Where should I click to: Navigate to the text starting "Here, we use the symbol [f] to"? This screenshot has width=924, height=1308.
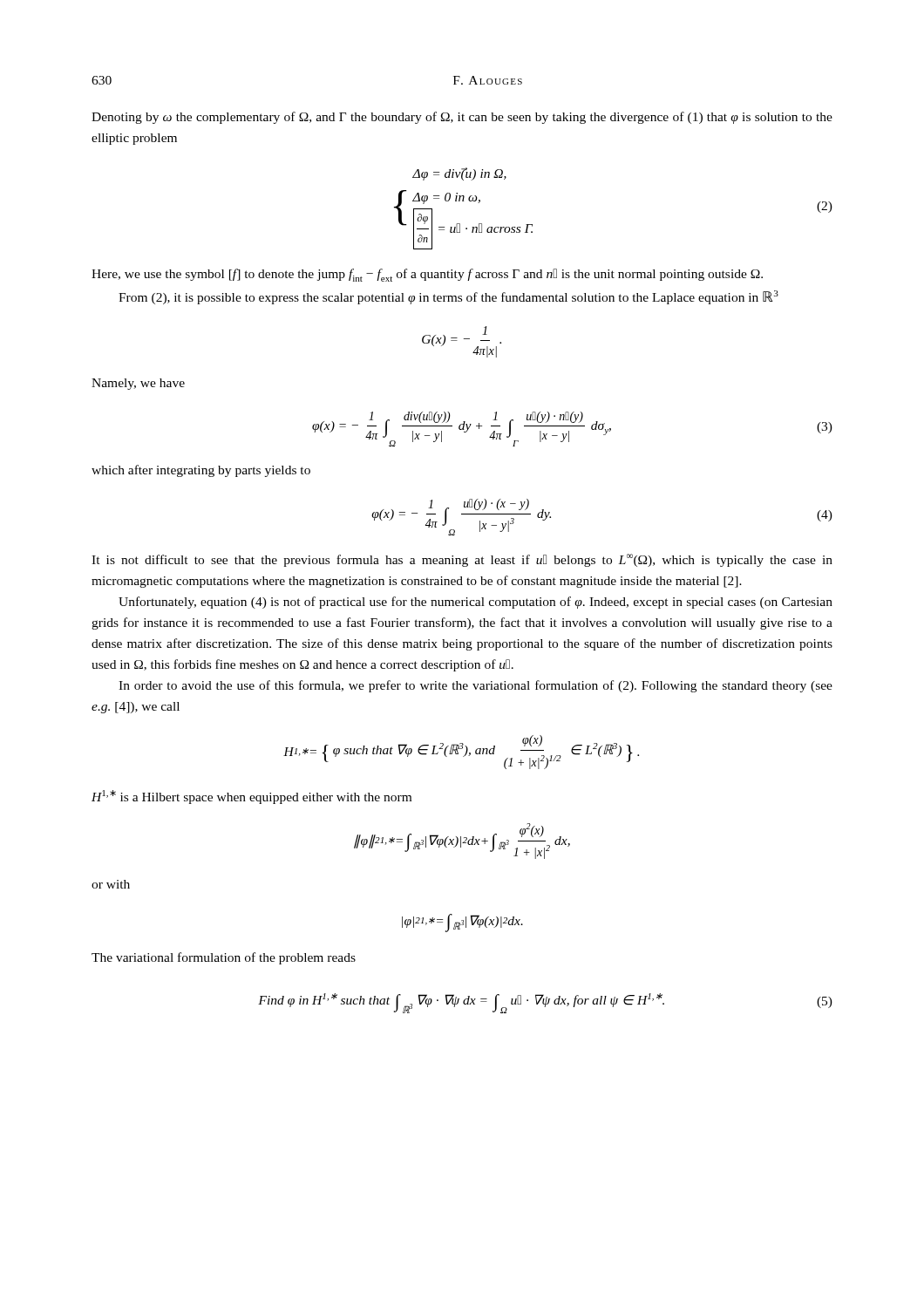tap(462, 286)
